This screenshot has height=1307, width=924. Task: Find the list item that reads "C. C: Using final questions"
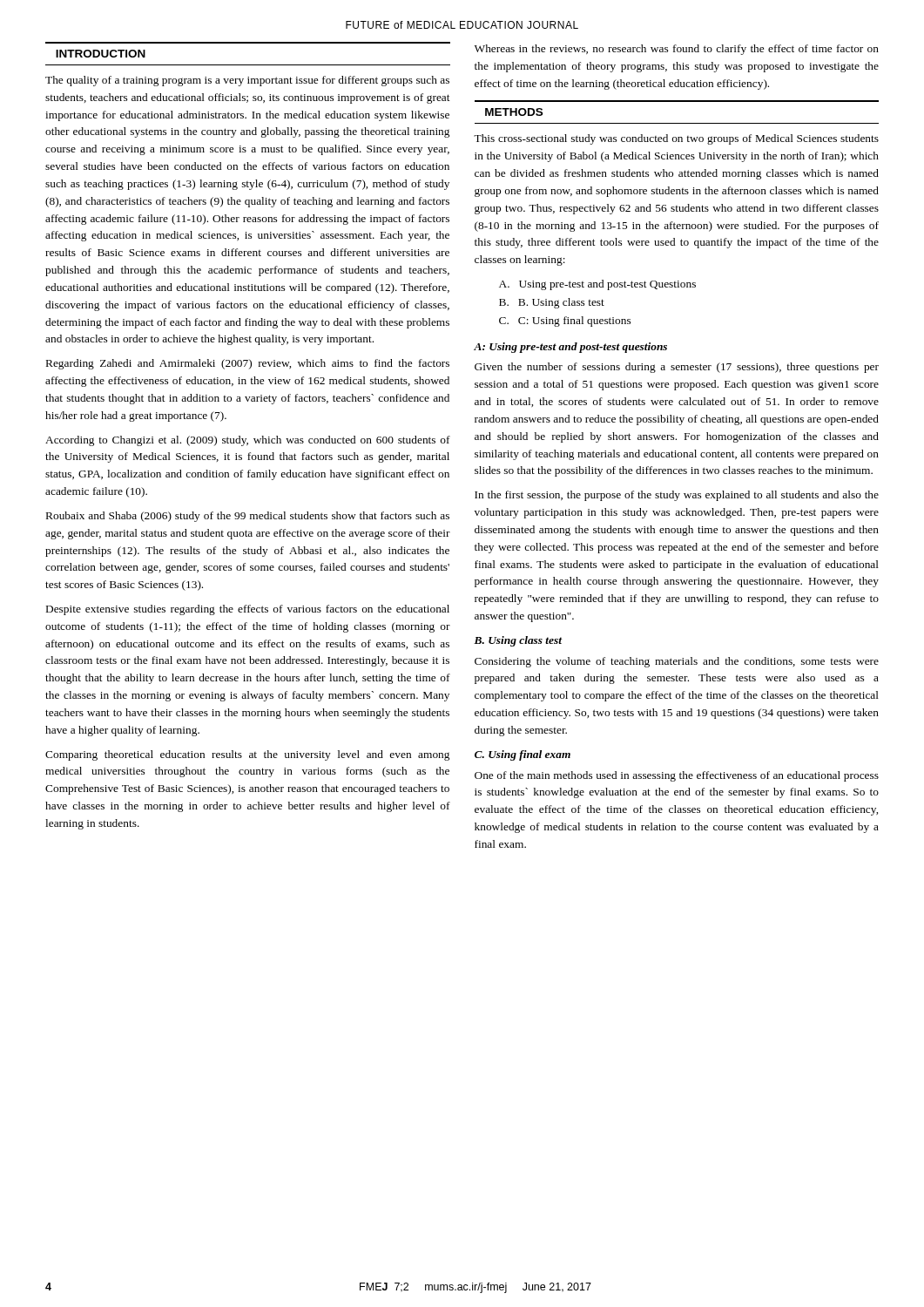[565, 320]
